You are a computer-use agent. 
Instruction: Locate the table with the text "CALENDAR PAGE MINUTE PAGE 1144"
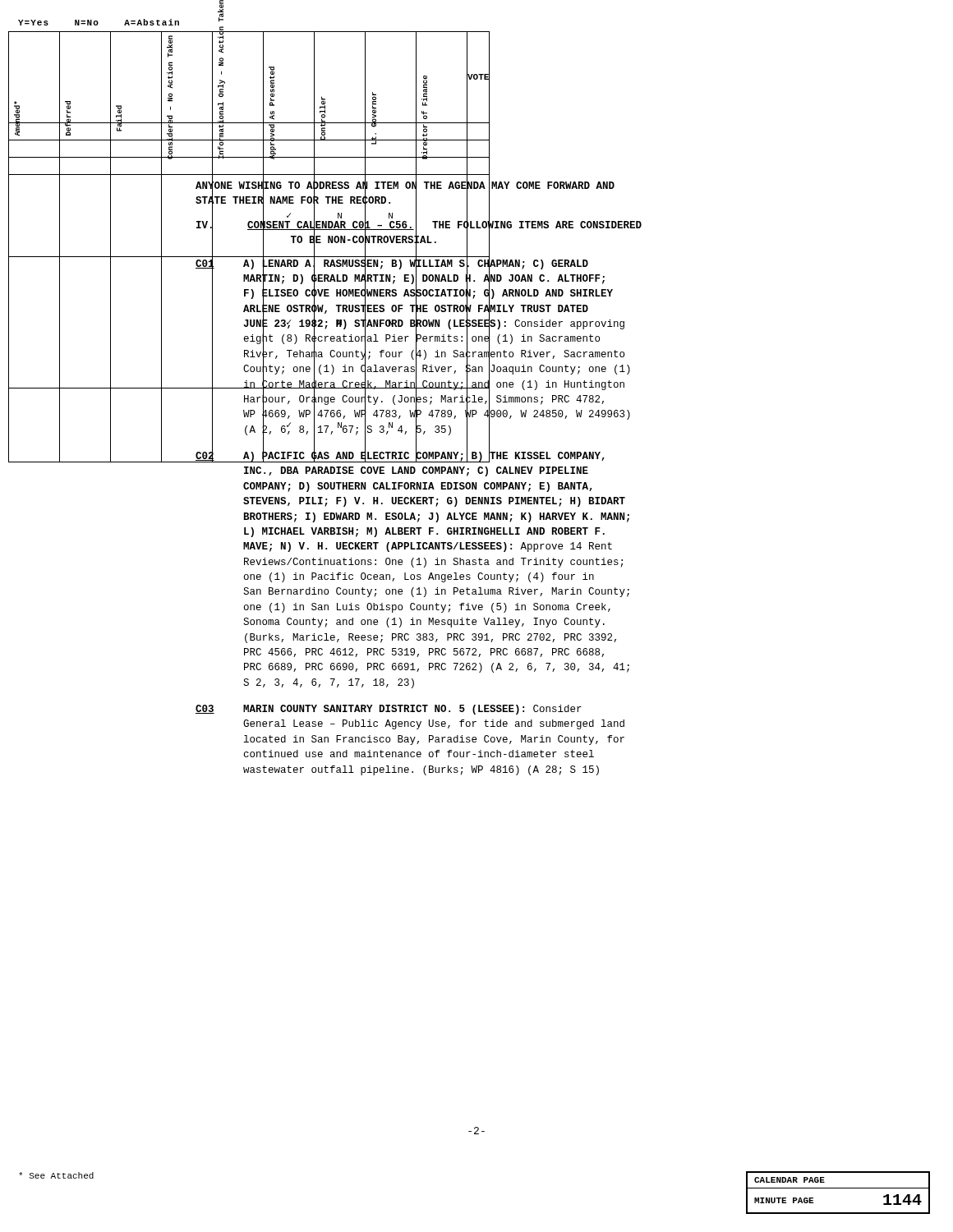[838, 1193]
